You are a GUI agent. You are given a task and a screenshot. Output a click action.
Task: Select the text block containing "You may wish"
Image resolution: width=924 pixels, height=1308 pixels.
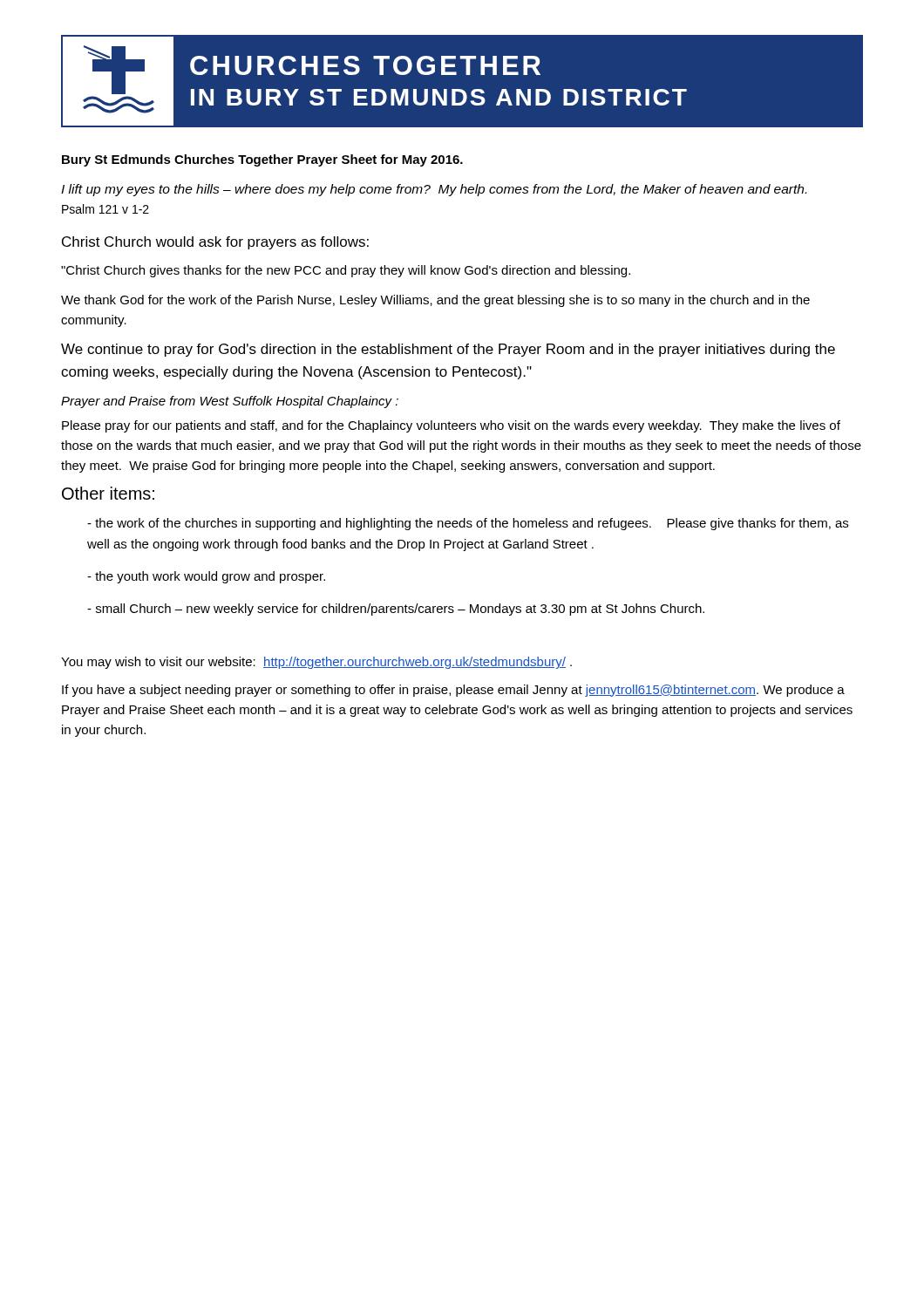(x=317, y=662)
